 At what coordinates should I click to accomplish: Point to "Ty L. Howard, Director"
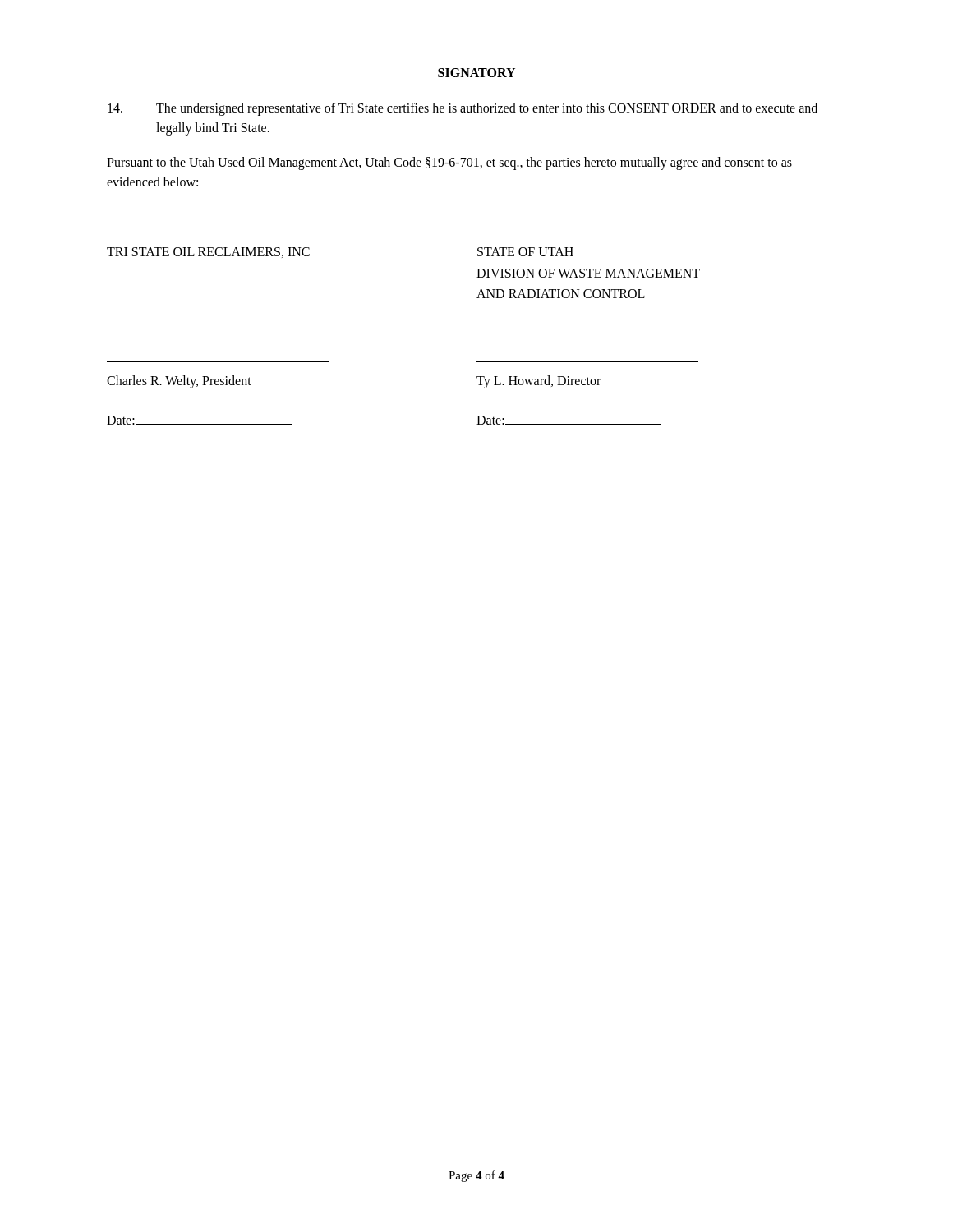pos(539,381)
